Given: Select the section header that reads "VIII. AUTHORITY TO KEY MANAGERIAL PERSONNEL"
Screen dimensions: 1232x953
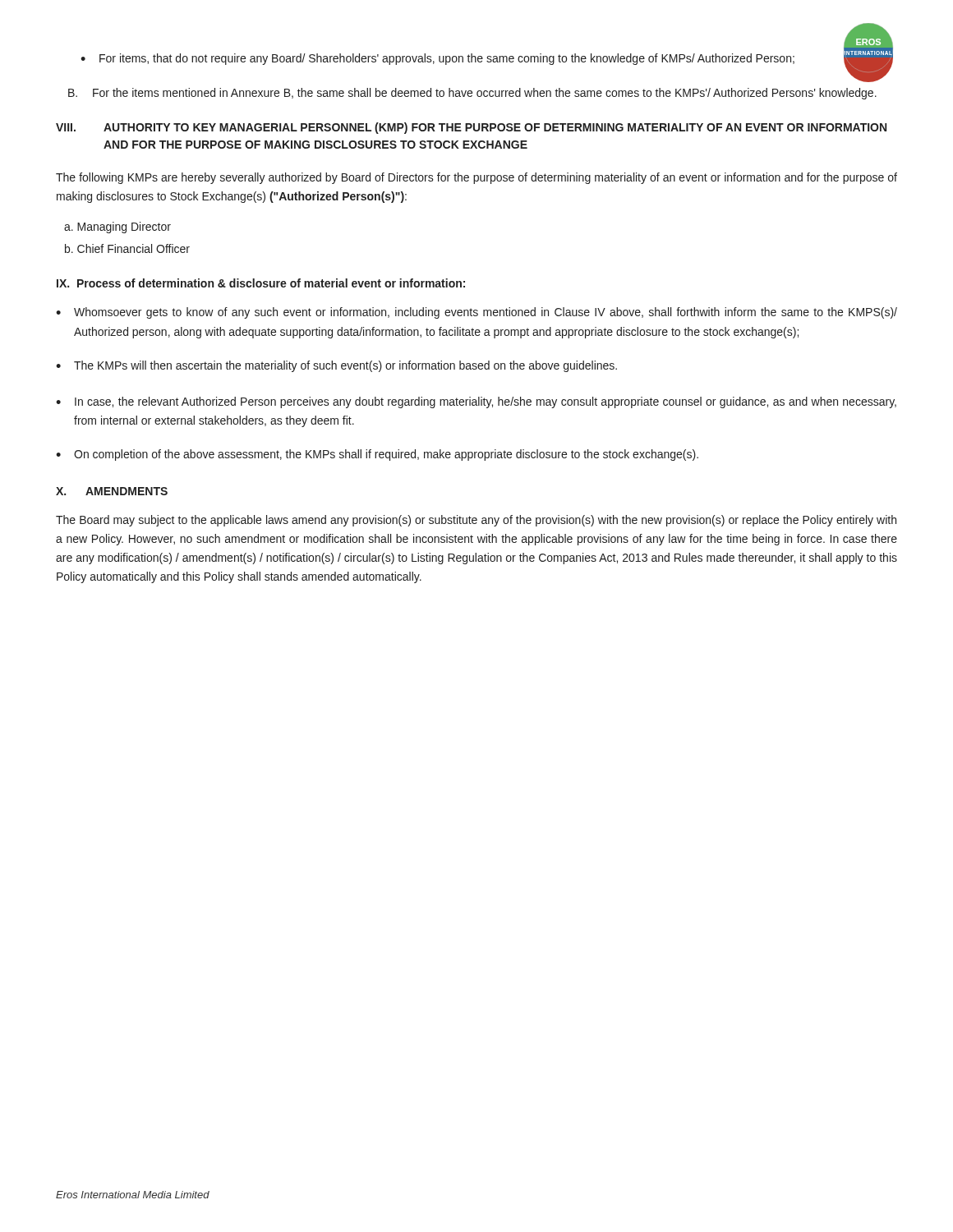Looking at the screenshot, I should (x=476, y=136).
